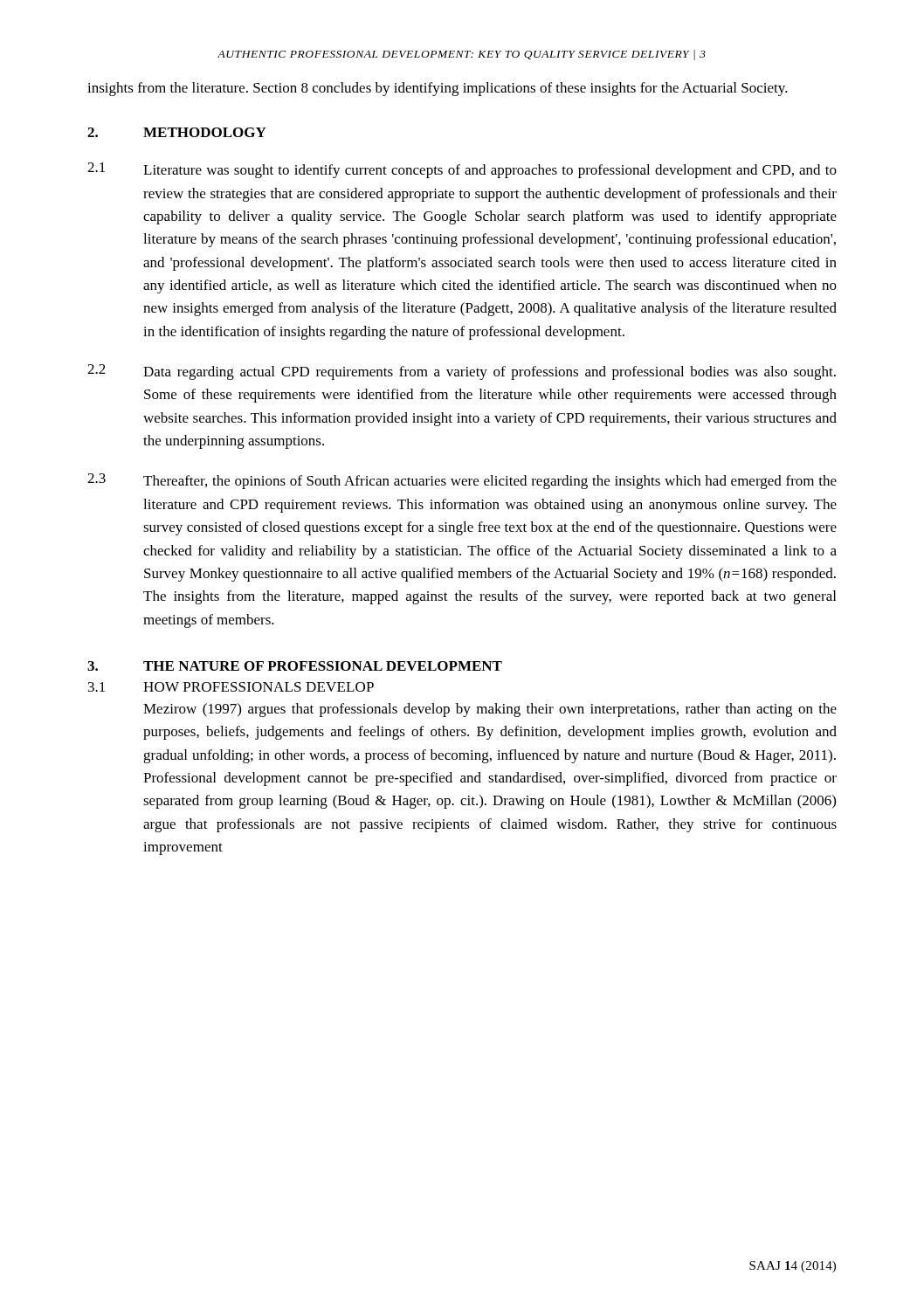The image size is (924, 1310).
Task: Click the passage that begins "2 Data regarding"
Action: [462, 407]
